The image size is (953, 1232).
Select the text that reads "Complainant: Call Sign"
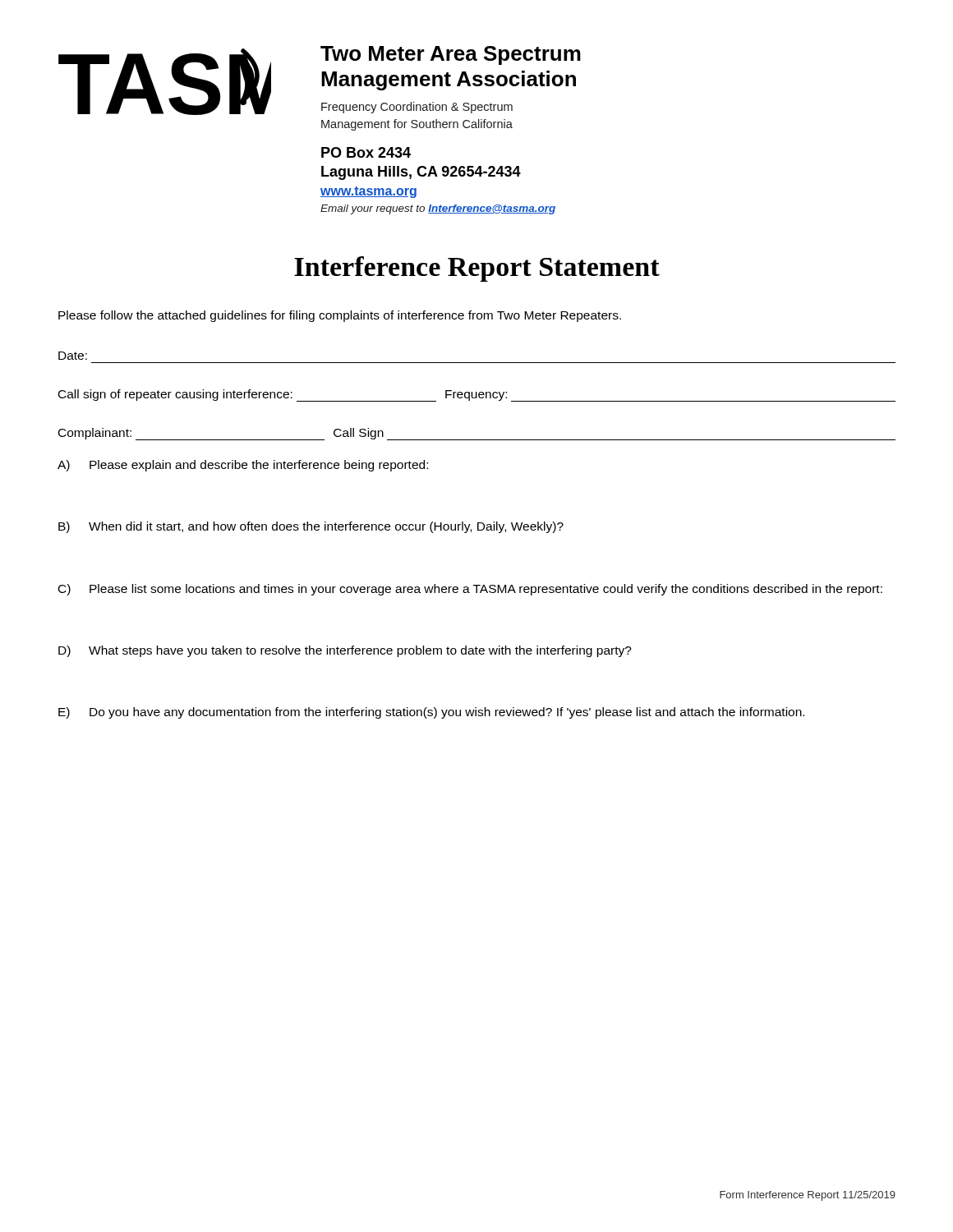click(x=476, y=432)
